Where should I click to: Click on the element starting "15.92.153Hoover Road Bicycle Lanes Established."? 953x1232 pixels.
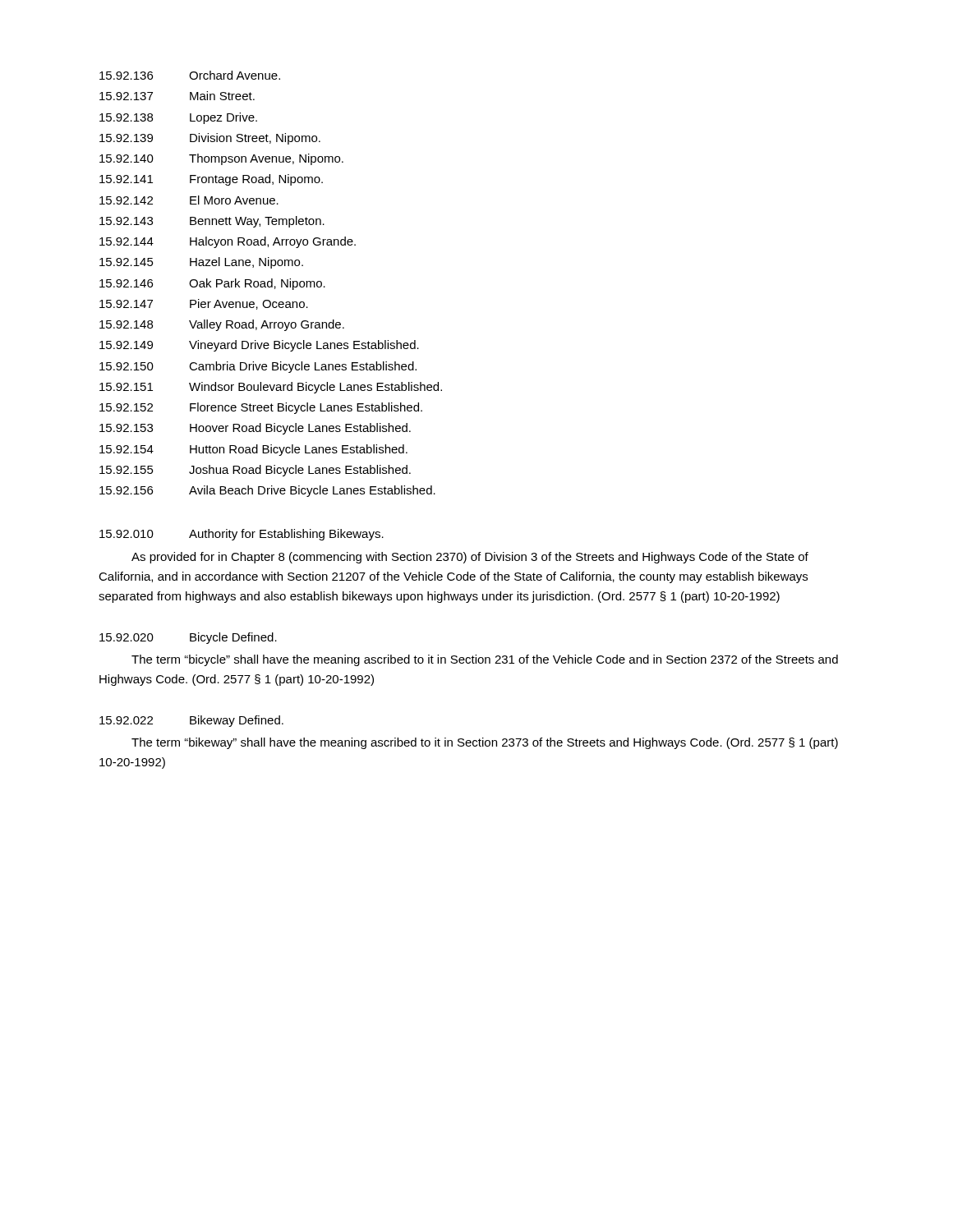[255, 429]
